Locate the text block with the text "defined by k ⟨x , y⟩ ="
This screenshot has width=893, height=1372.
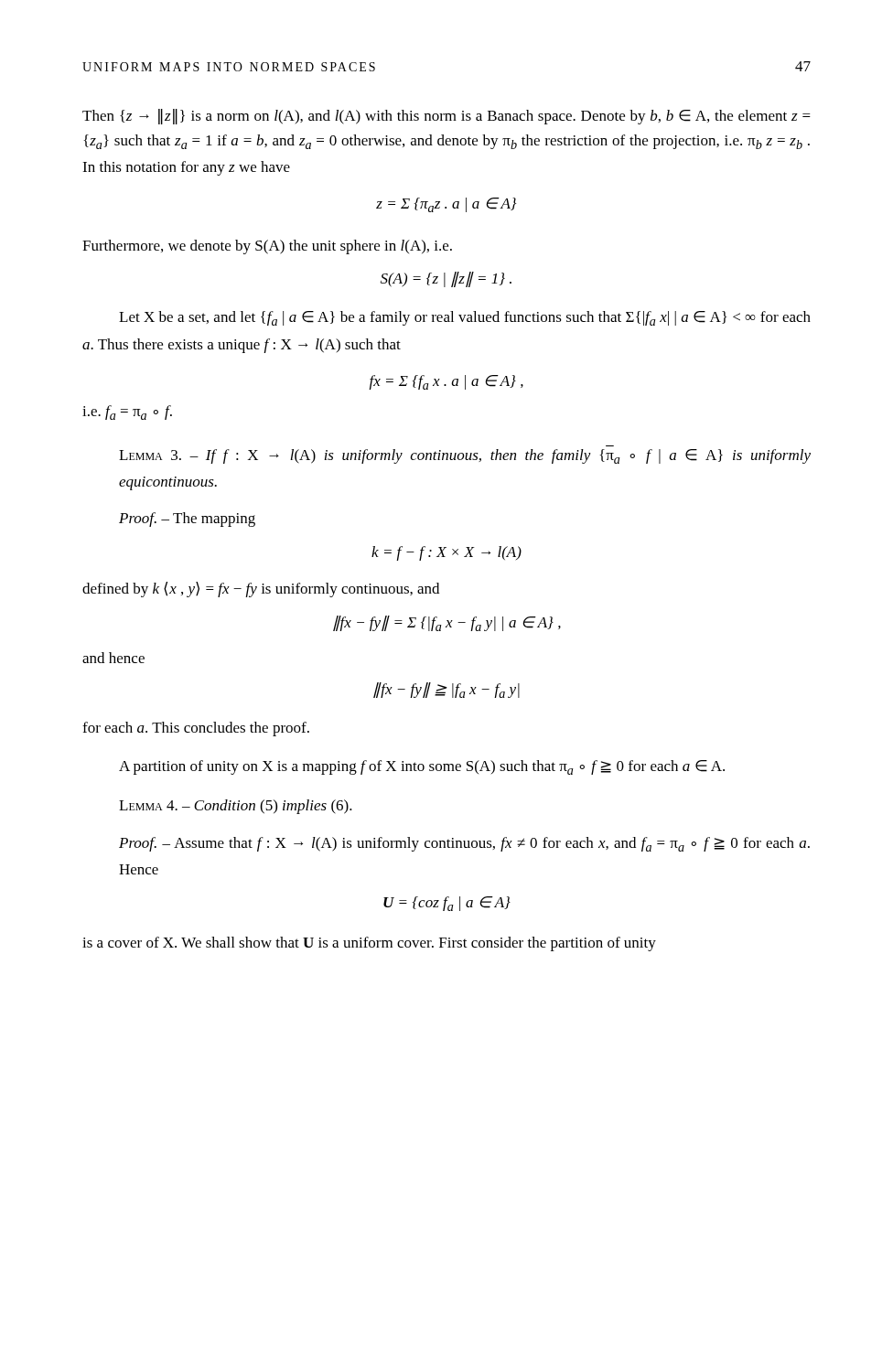coord(446,589)
